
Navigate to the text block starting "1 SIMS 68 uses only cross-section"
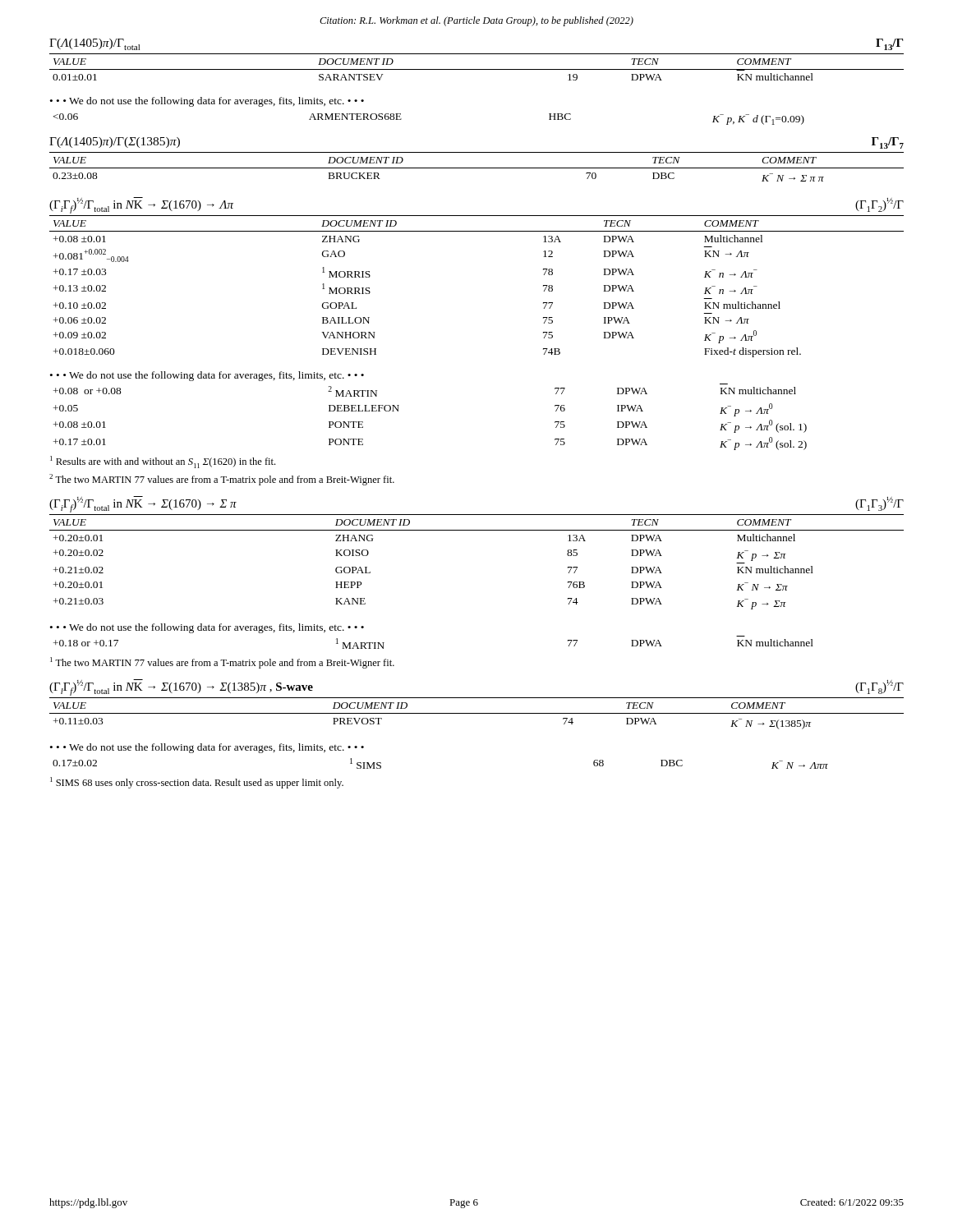(x=197, y=782)
